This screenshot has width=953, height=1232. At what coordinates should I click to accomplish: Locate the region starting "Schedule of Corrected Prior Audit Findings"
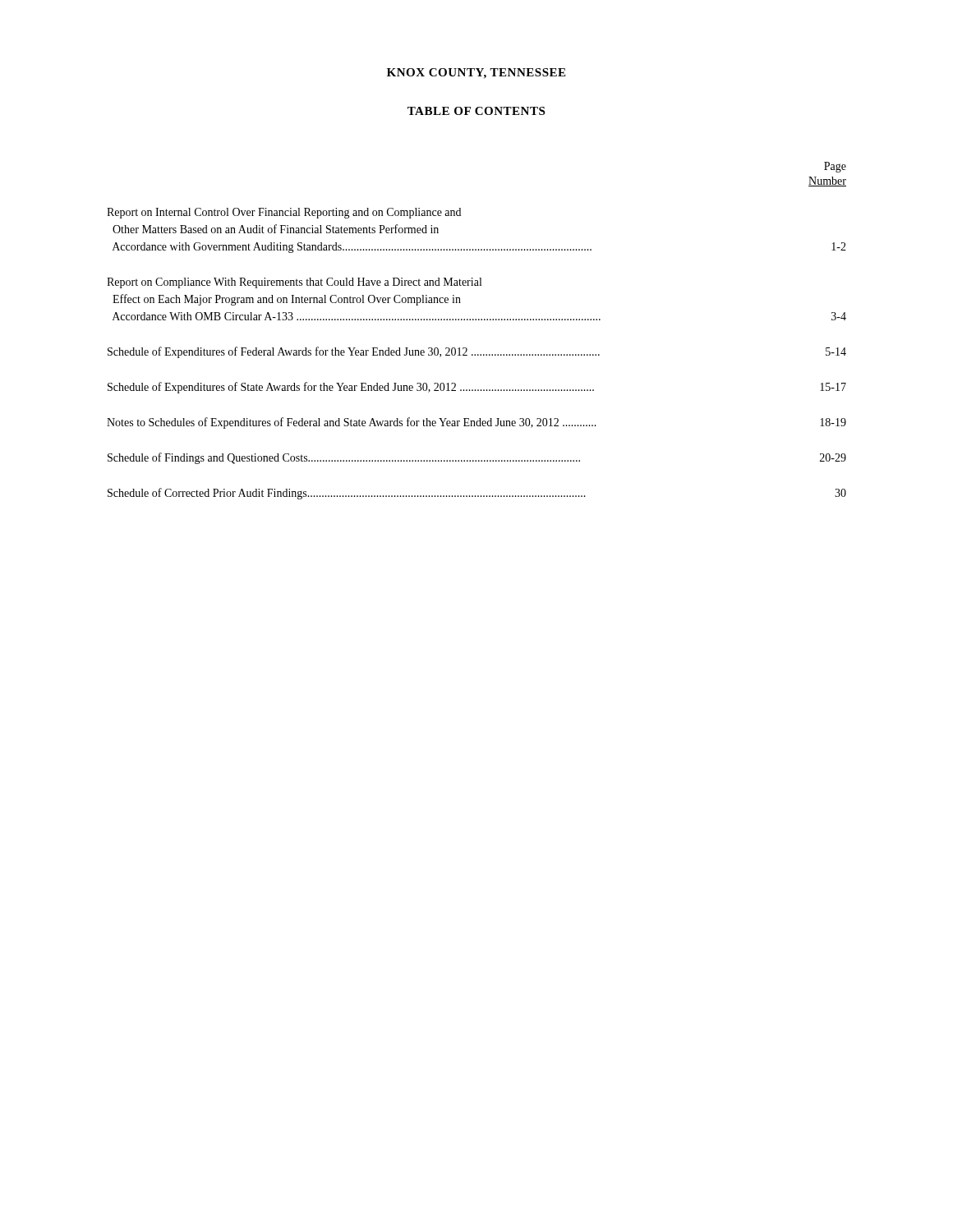[476, 494]
